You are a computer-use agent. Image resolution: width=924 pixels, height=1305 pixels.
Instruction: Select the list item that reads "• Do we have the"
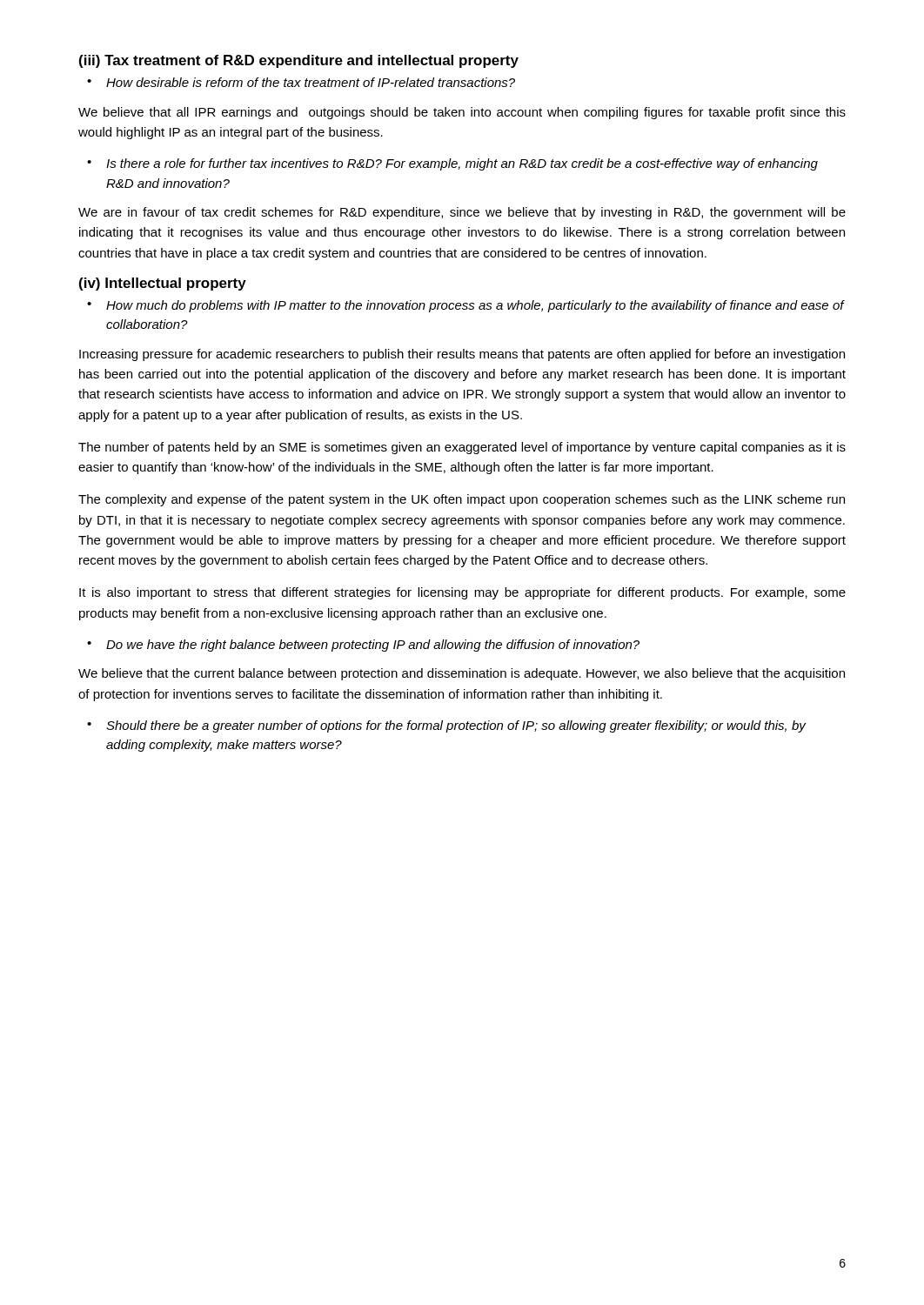[466, 645]
